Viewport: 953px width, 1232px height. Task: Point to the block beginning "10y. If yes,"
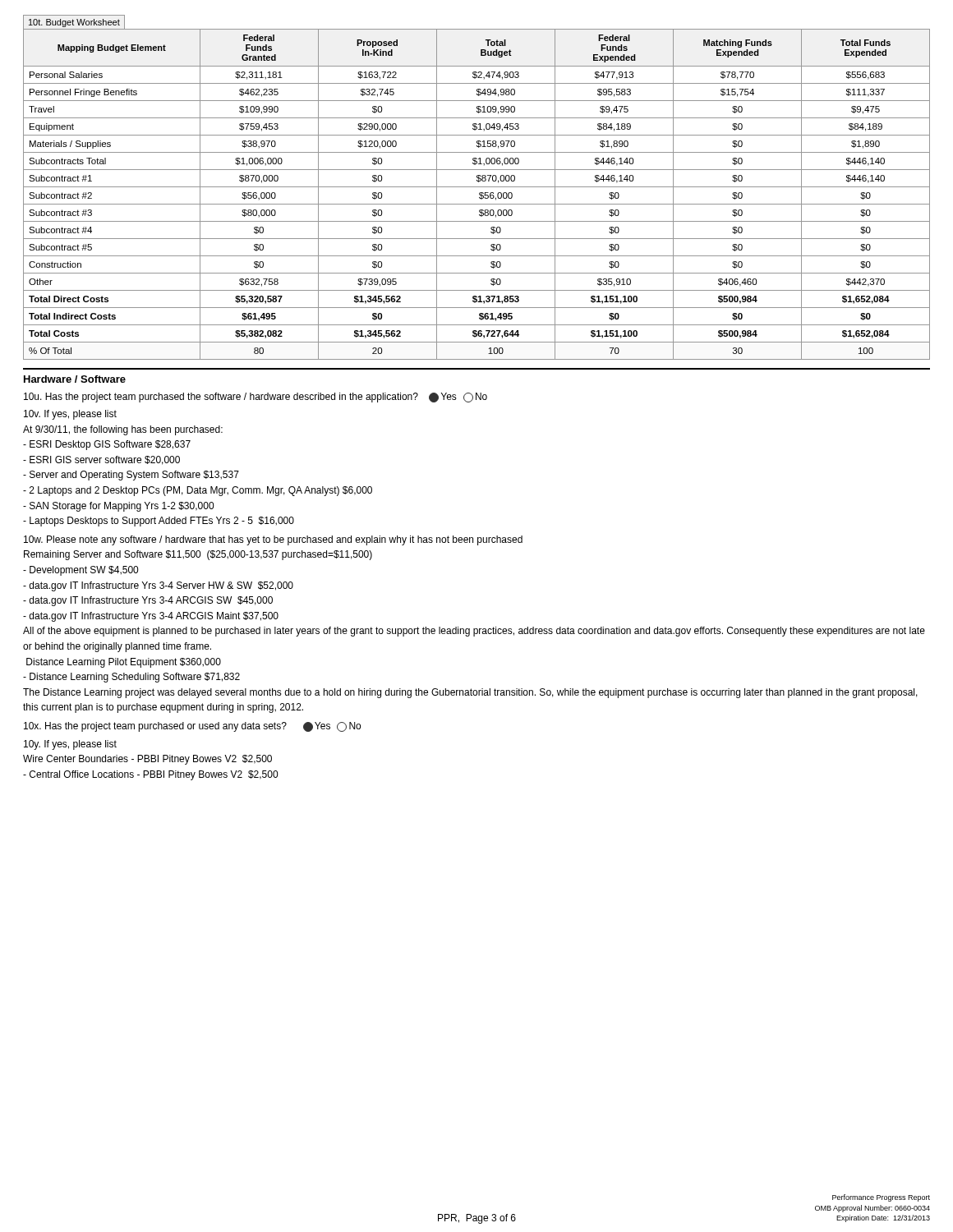tap(151, 759)
